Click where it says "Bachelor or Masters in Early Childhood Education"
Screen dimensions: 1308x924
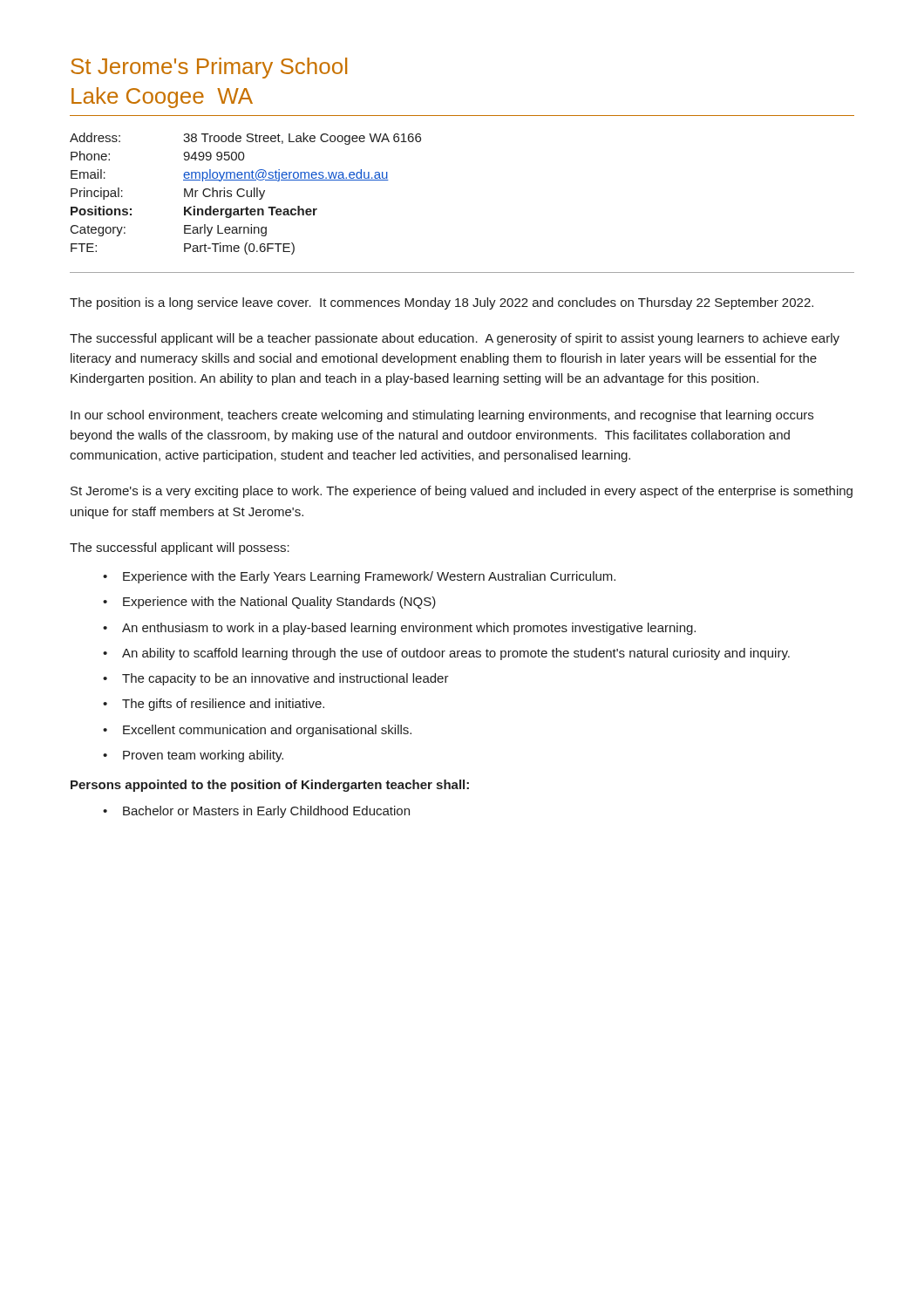[266, 811]
